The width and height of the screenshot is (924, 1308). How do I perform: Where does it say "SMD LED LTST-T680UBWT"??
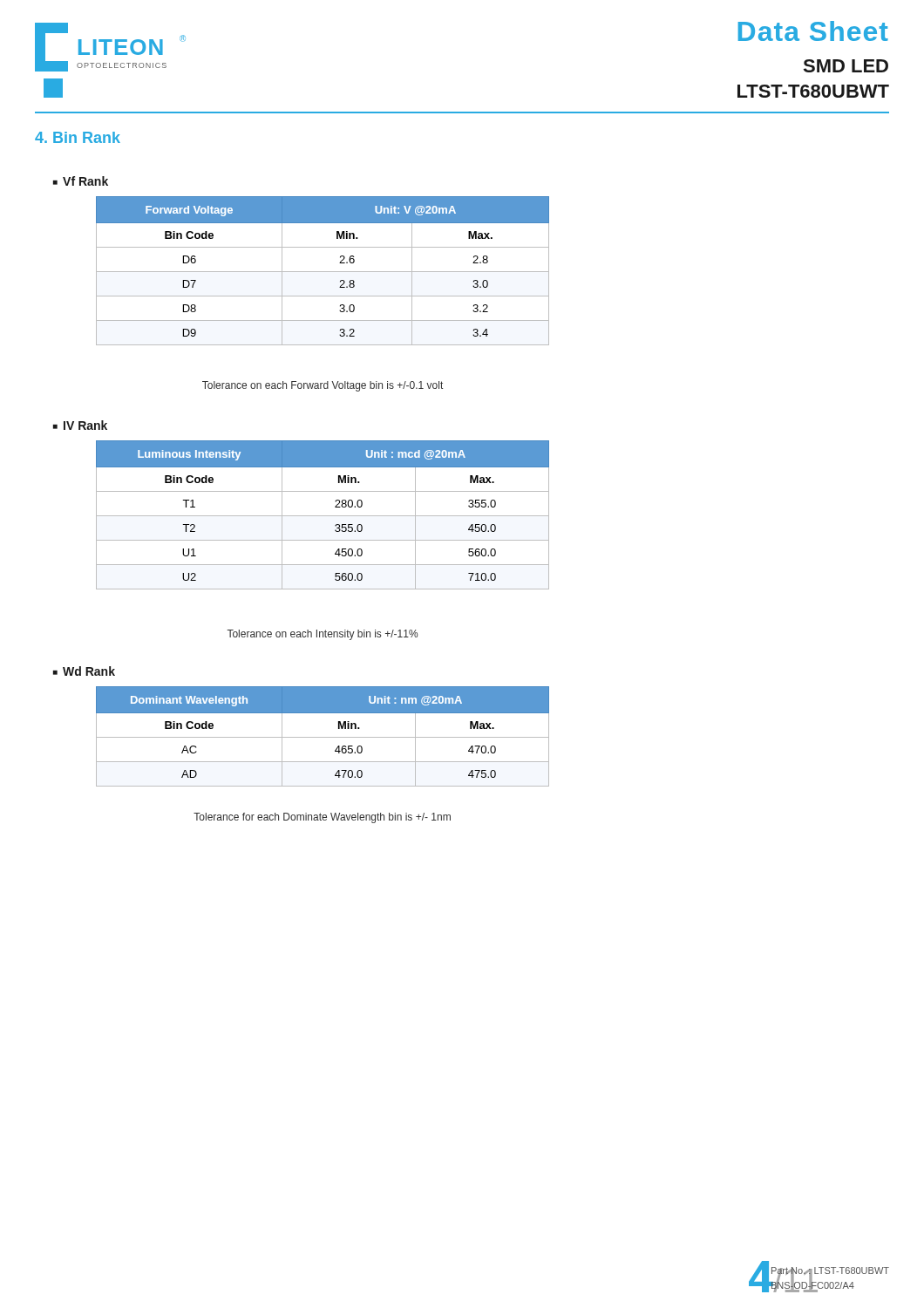pos(813,78)
